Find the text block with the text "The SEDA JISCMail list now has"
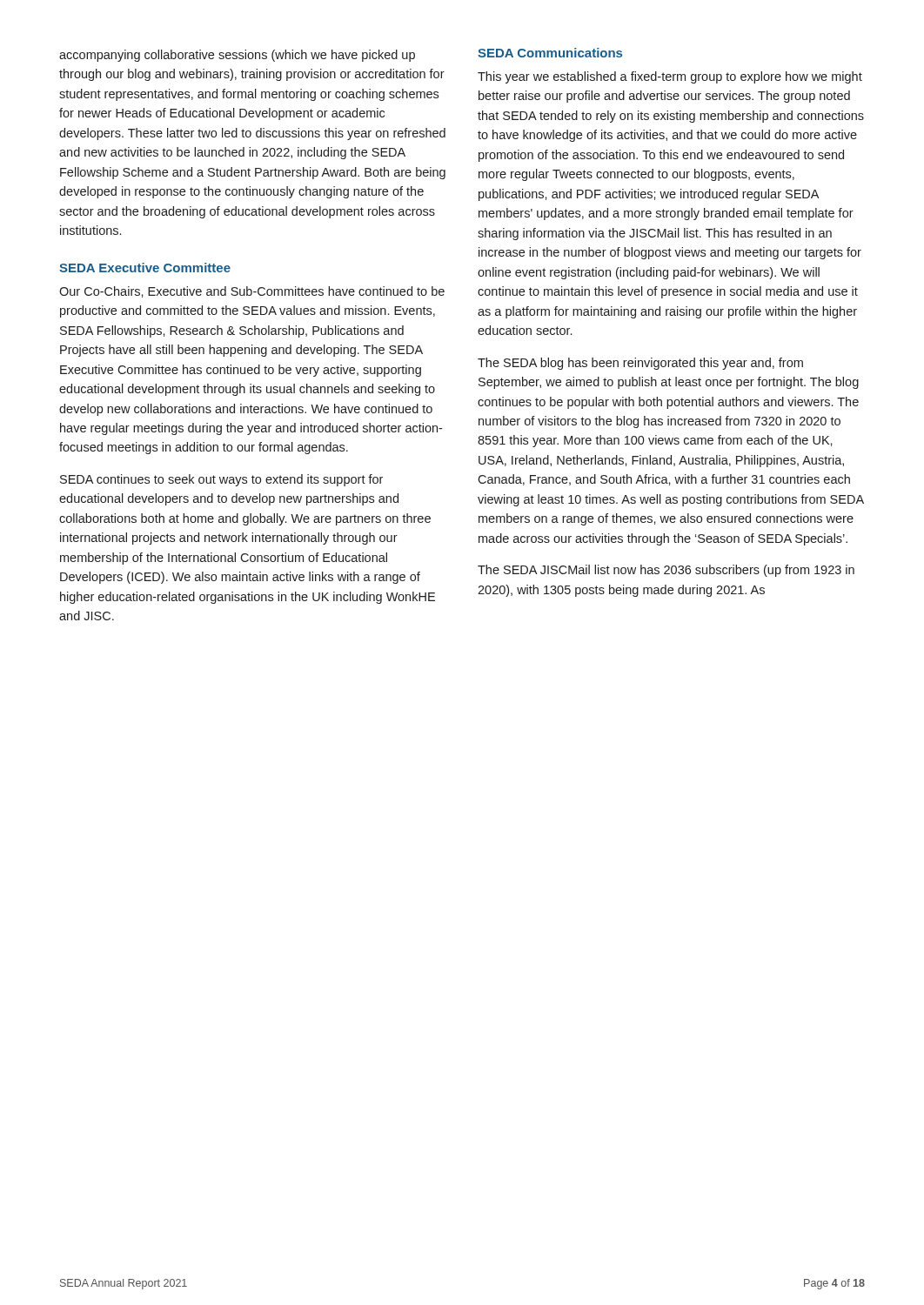Screen dimensions: 1305x924 (671, 580)
